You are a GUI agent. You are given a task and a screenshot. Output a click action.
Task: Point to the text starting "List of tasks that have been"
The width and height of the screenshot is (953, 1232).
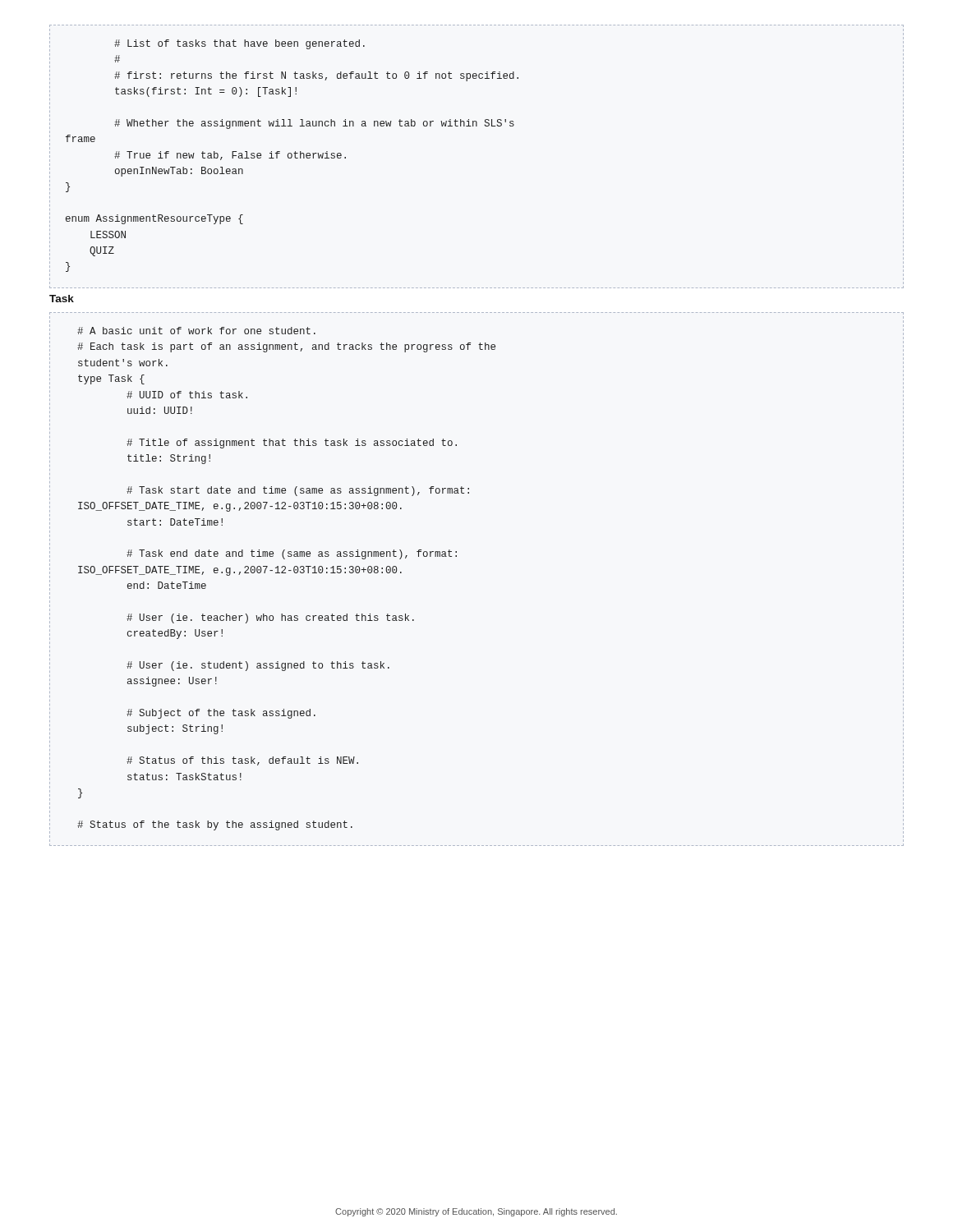coord(50,43)
